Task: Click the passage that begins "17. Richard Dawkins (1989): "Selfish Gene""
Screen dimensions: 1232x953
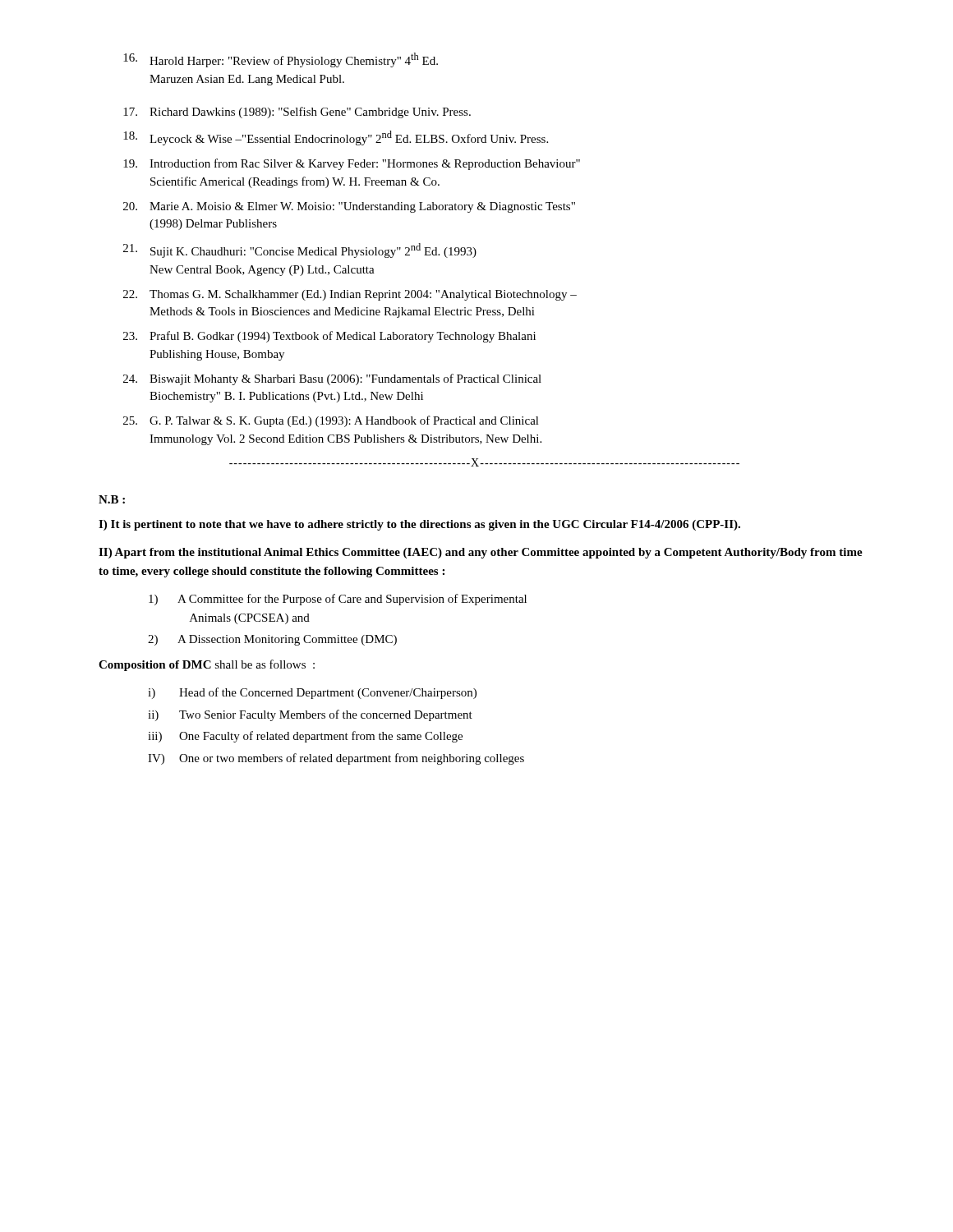Action: 297,113
